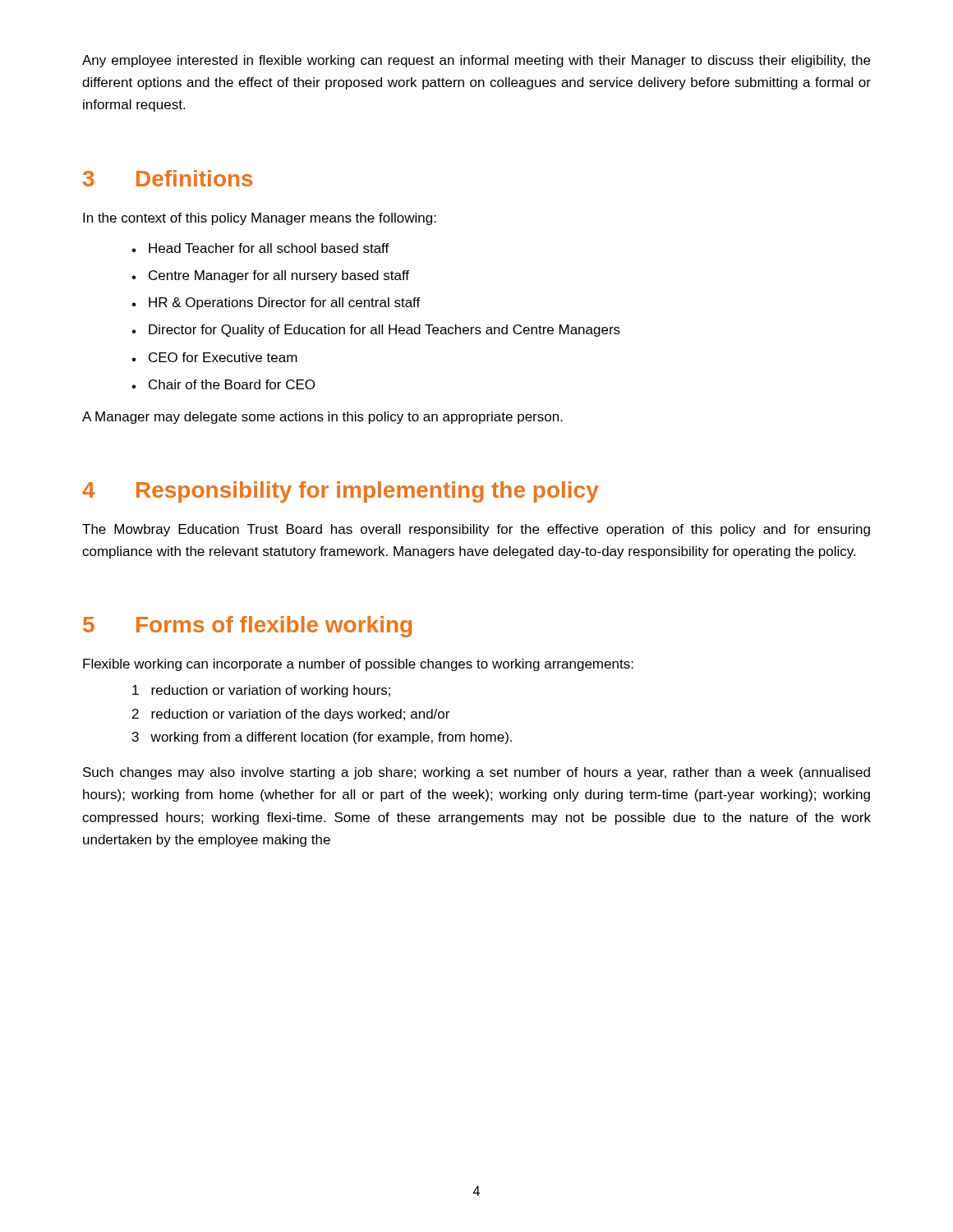The width and height of the screenshot is (953, 1232).
Task: Select the element starting "4 Responsibility for implementing the policy"
Action: pyautogui.click(x=340, y=490)
